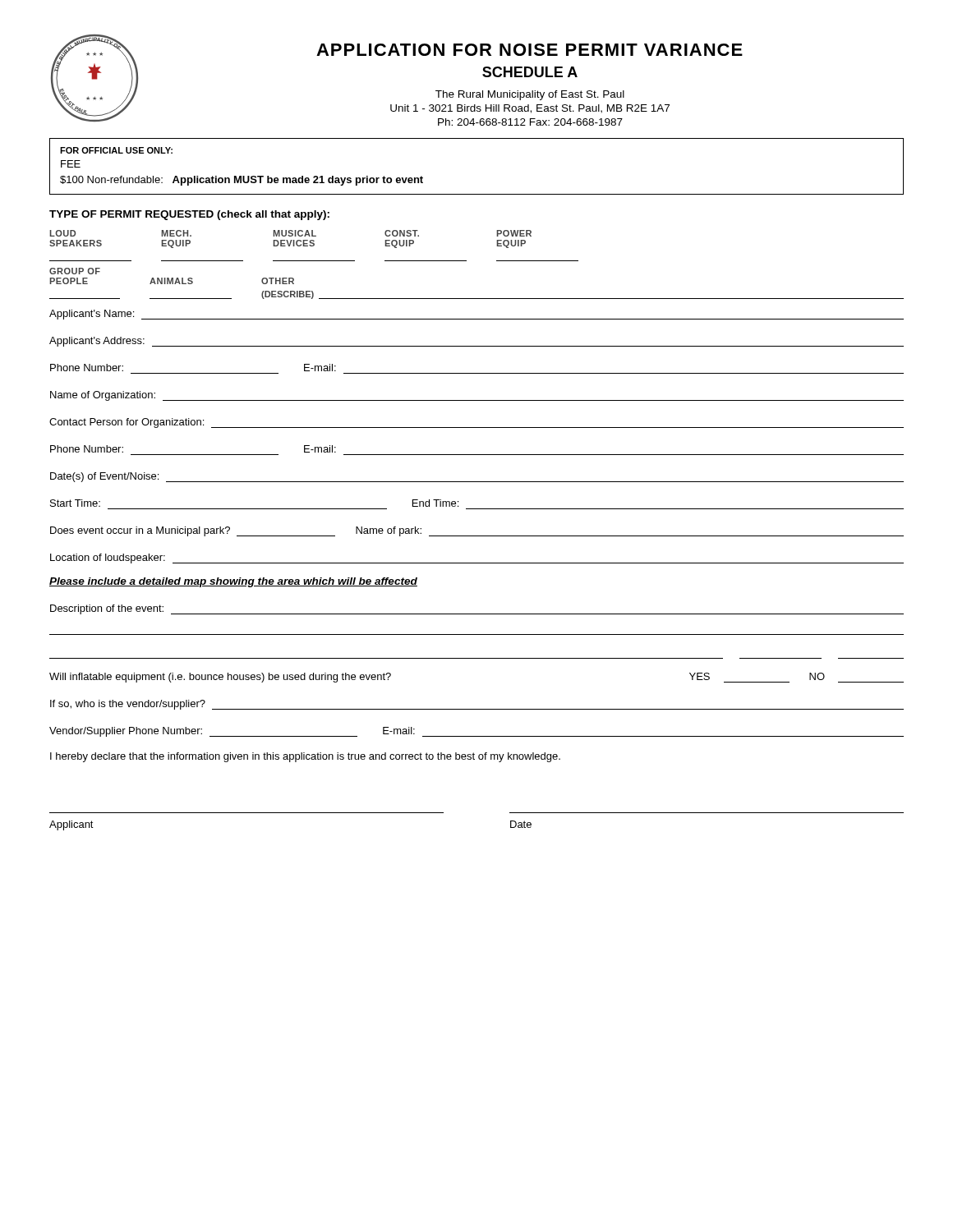Locate the section header with the text "TYPE OF PERMIT"

[190, 214]
